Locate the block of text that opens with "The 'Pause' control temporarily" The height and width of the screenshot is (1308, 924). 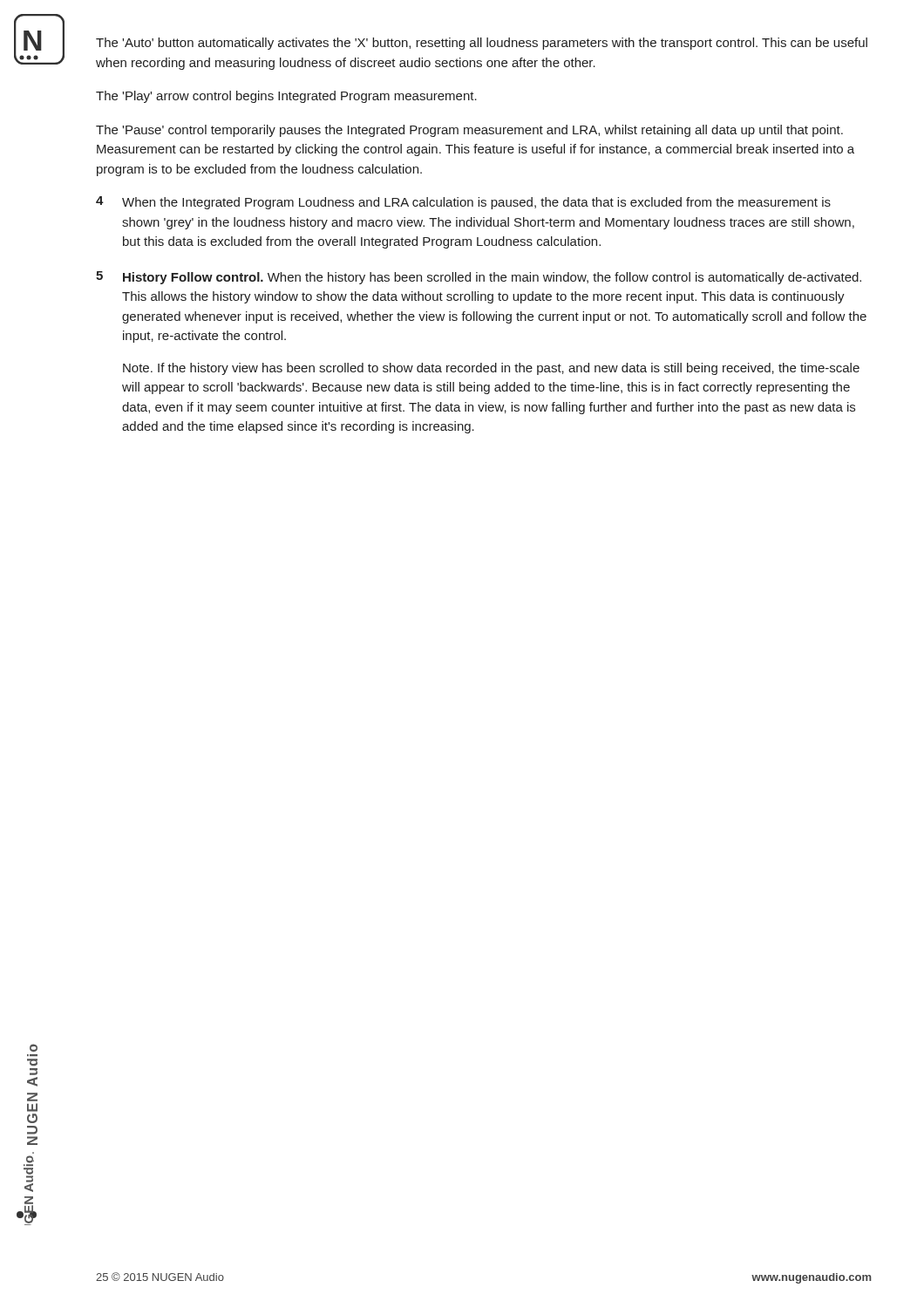point(475,149)
